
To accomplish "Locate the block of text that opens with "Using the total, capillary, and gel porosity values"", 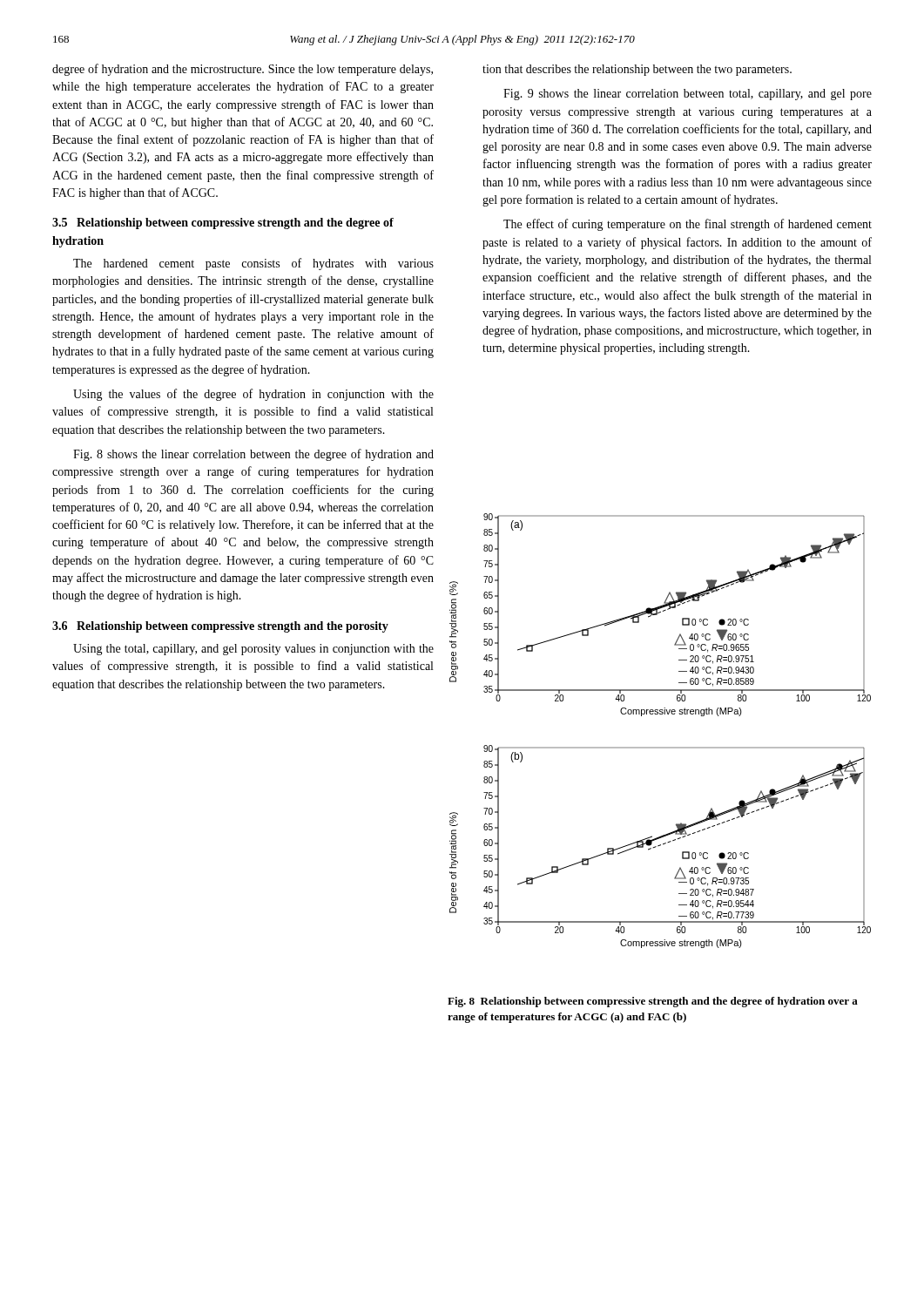I will (243, 666).
